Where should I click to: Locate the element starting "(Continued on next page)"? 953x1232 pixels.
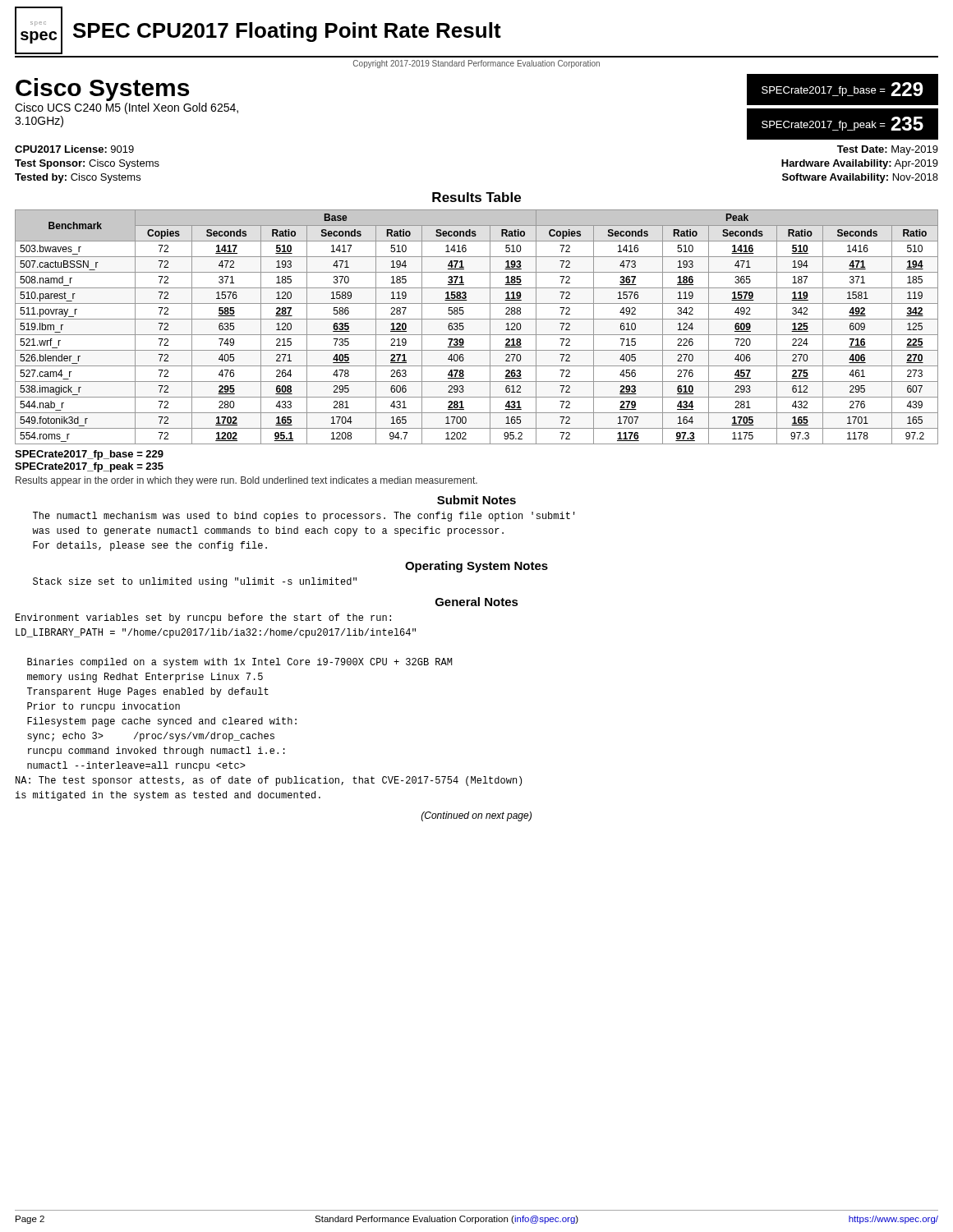click(476, 816)
